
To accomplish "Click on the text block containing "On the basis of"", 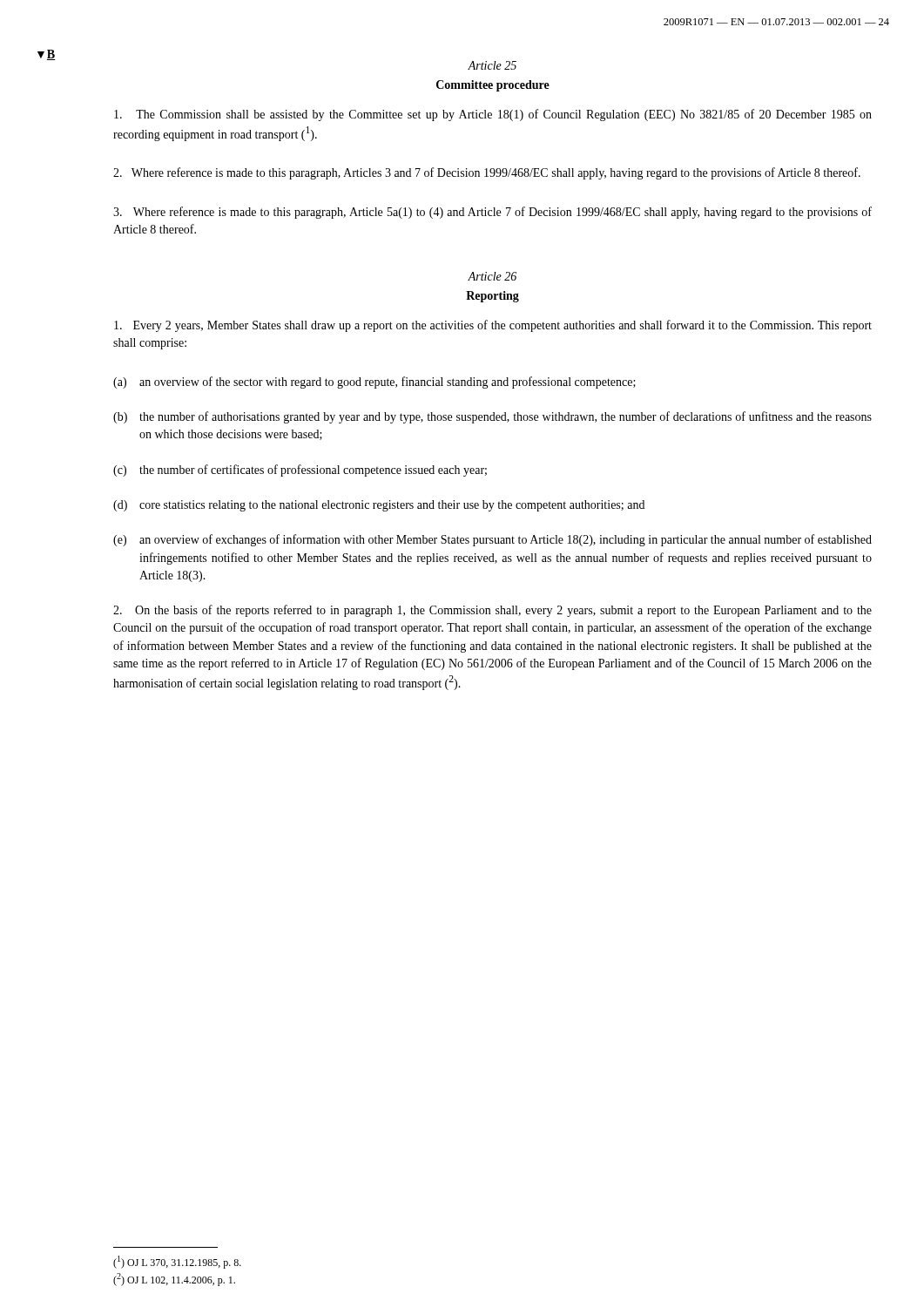I will 492,647.
